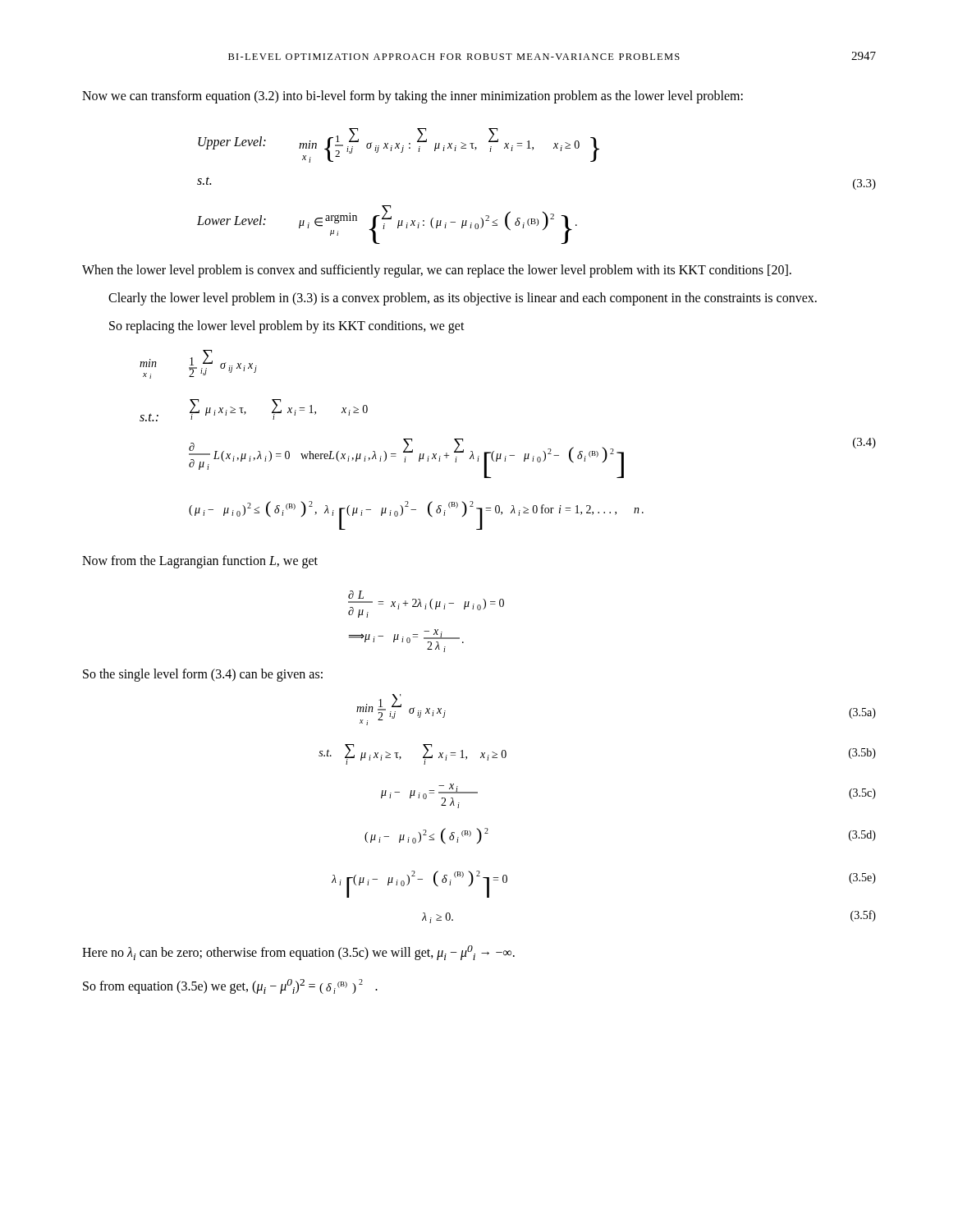Image resolution: width=958 pixels, height=1232 pixels.
Task: Click the formula that begins "∂ L ∂"
Action: [x=479, y=616]
